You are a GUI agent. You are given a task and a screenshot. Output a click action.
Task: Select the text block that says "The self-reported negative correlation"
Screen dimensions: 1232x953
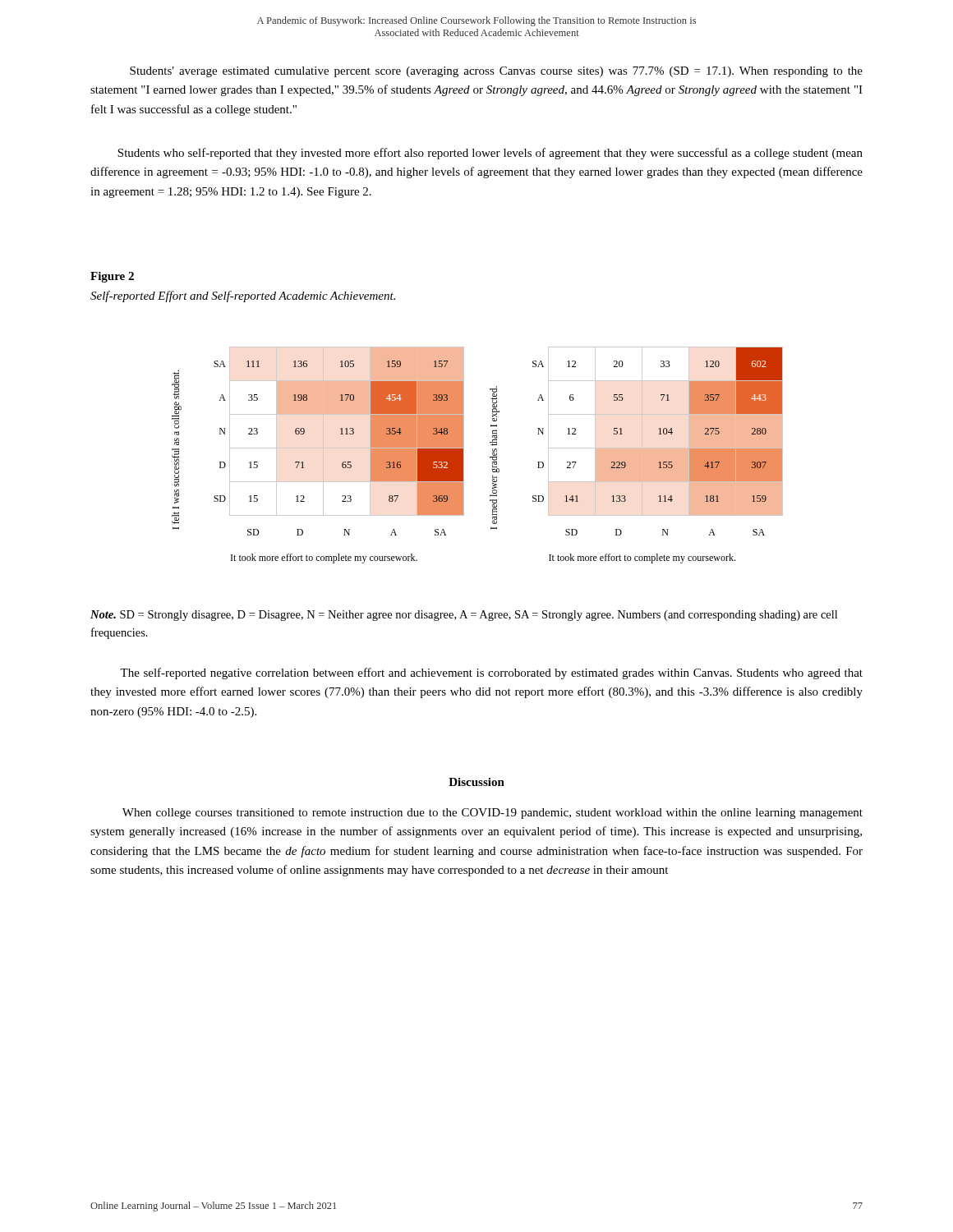(476, 692)
